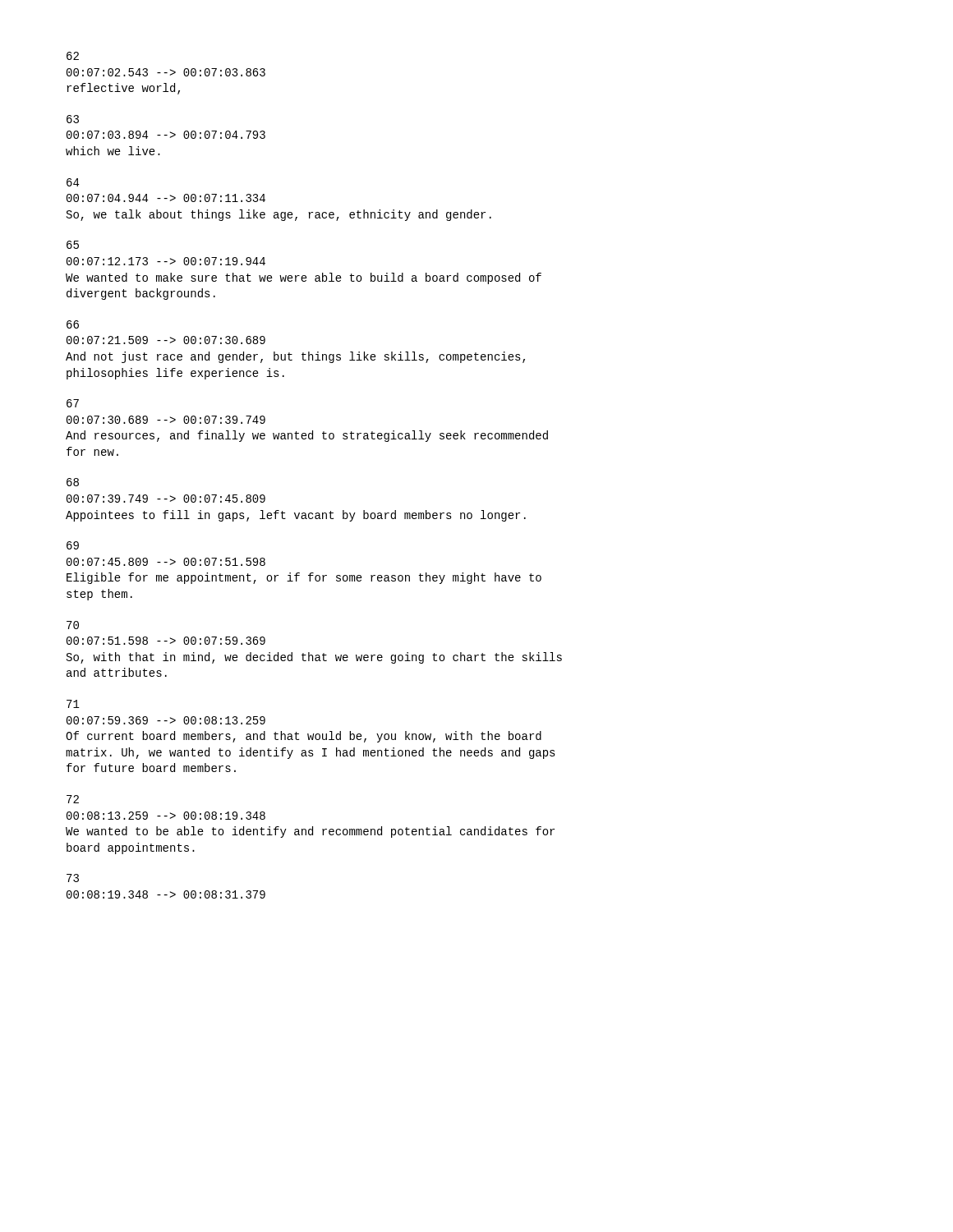Image resolution: width=953 pixels, height=1232 pixels.
Task: Find the text starting "71 00:07:59.369 --> 00:08:13.259"
Action: click(476, 738)
